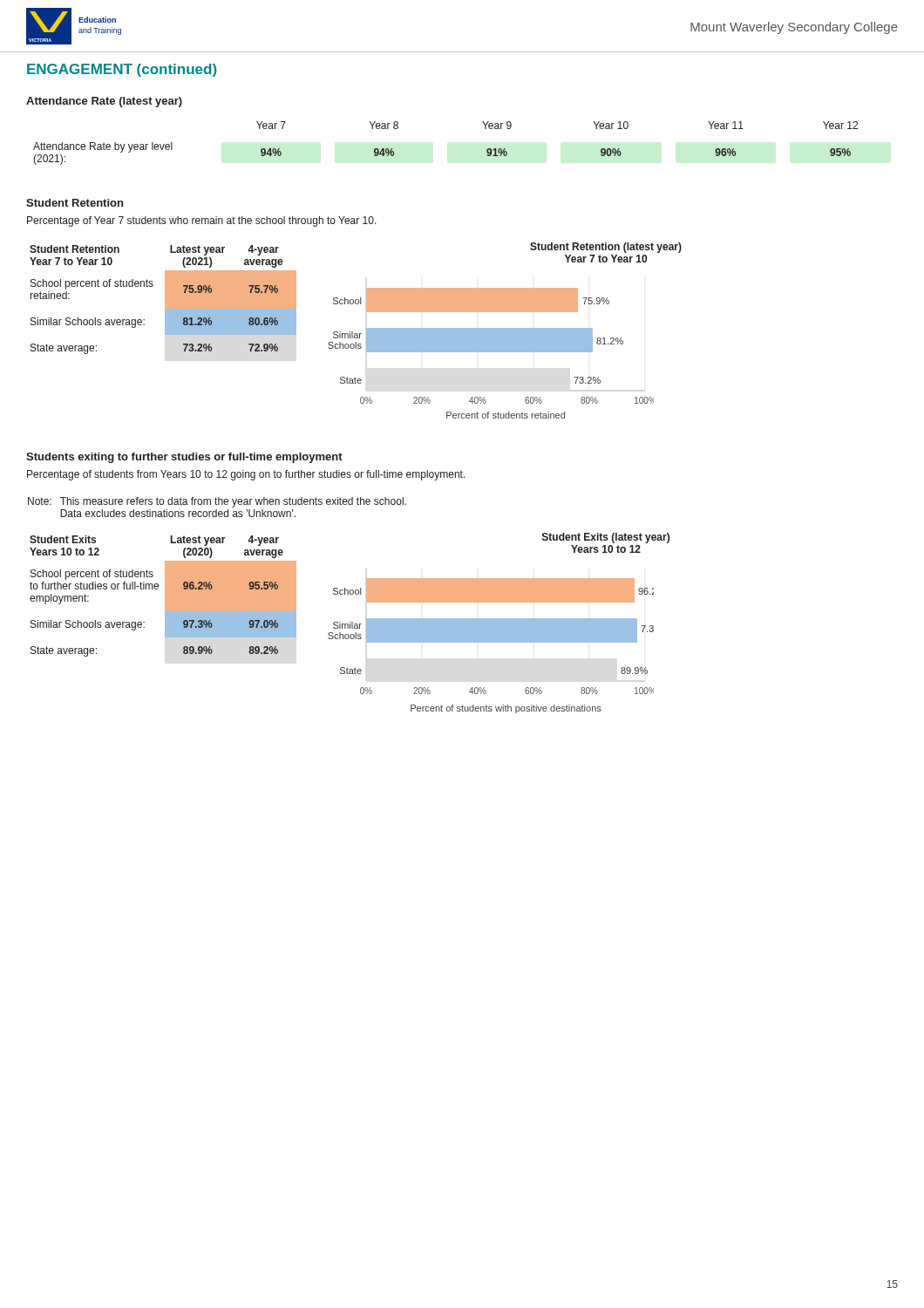Viewport: 924px width, 1308px height.
Task: Find the section header containing "Students exiting to further studies or full-time"
Action: coord(184,456)
